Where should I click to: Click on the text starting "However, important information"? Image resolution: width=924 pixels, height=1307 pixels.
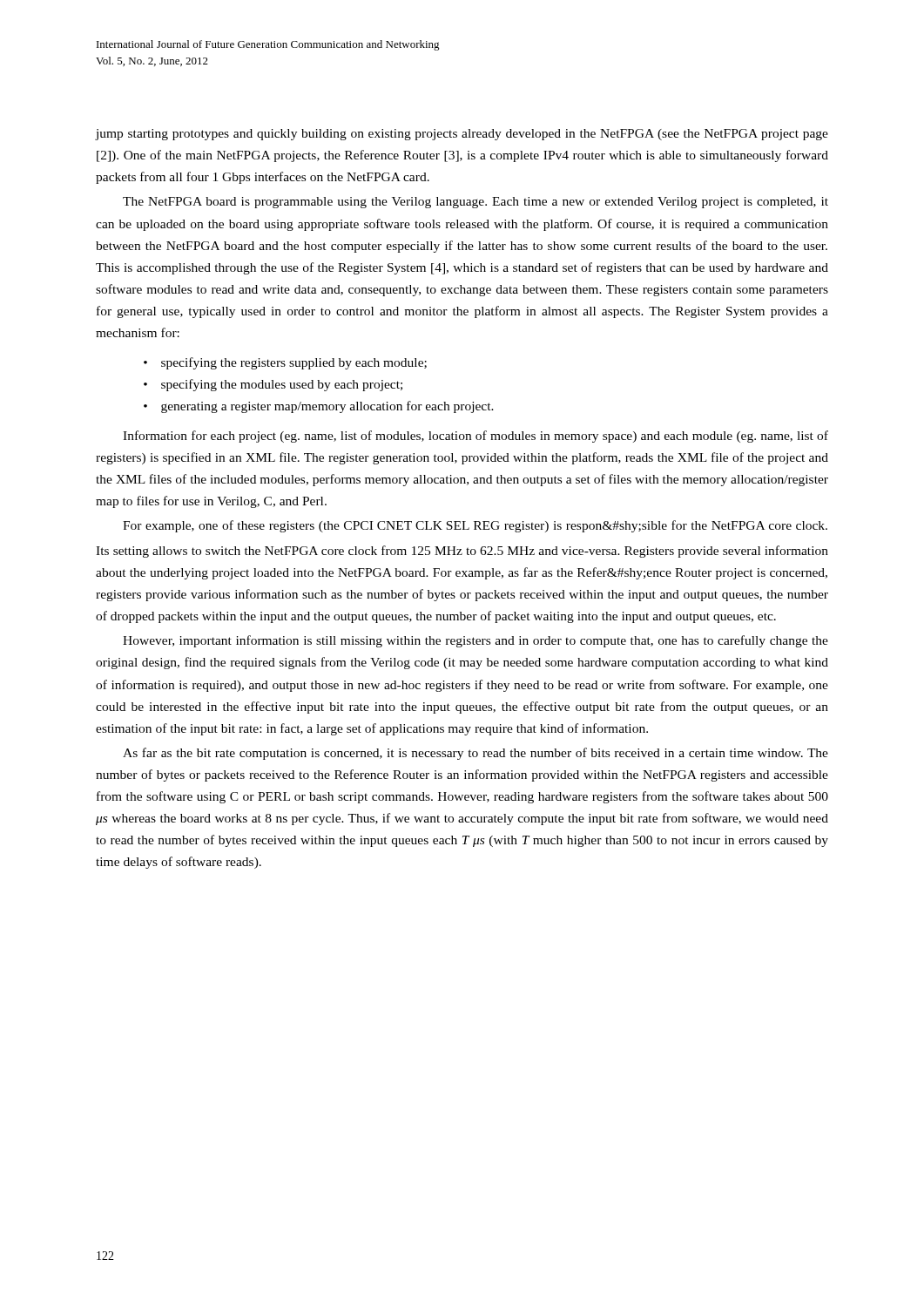[462, 684]
